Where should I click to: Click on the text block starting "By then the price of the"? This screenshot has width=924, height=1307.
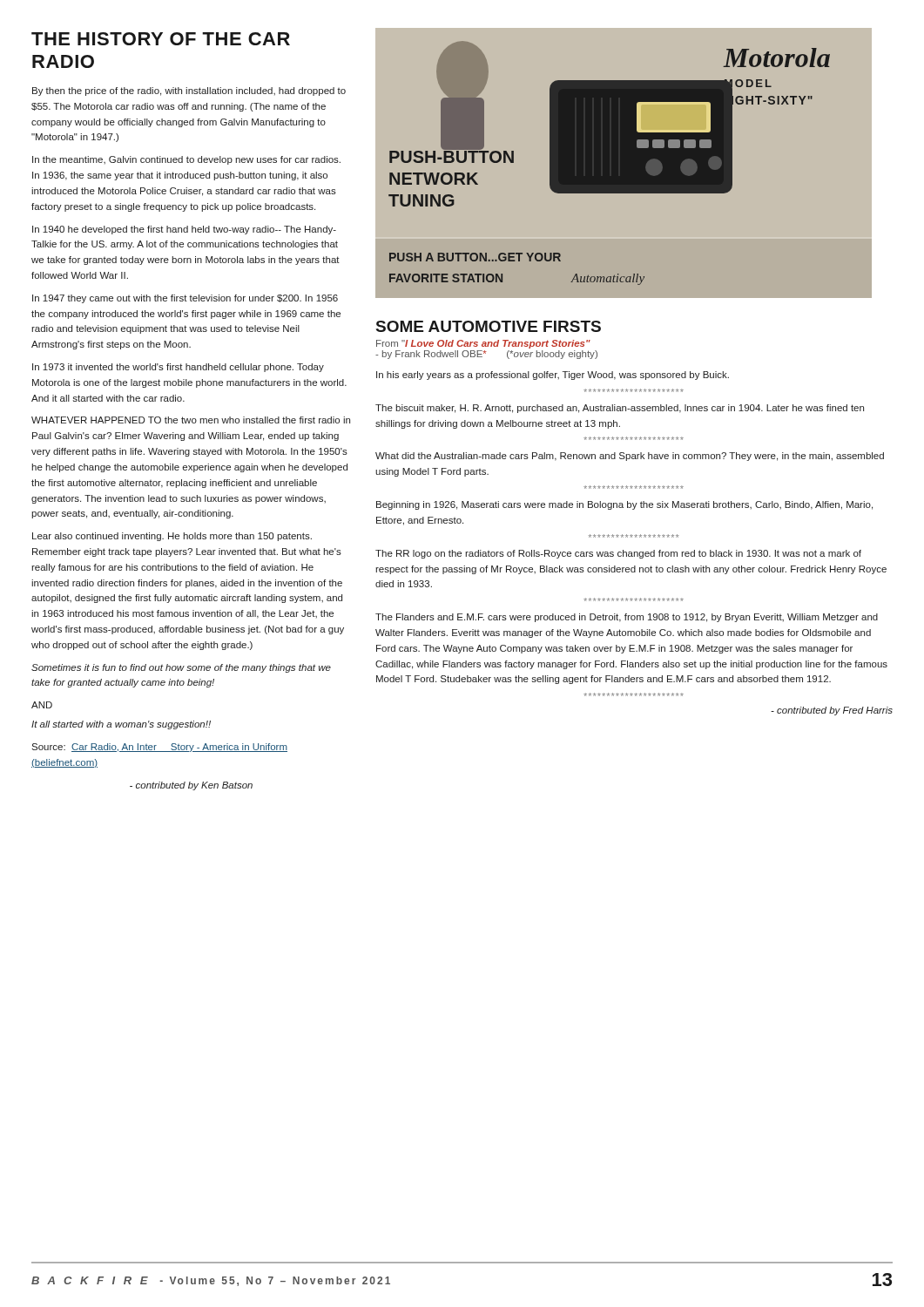(x=191, y=115)
